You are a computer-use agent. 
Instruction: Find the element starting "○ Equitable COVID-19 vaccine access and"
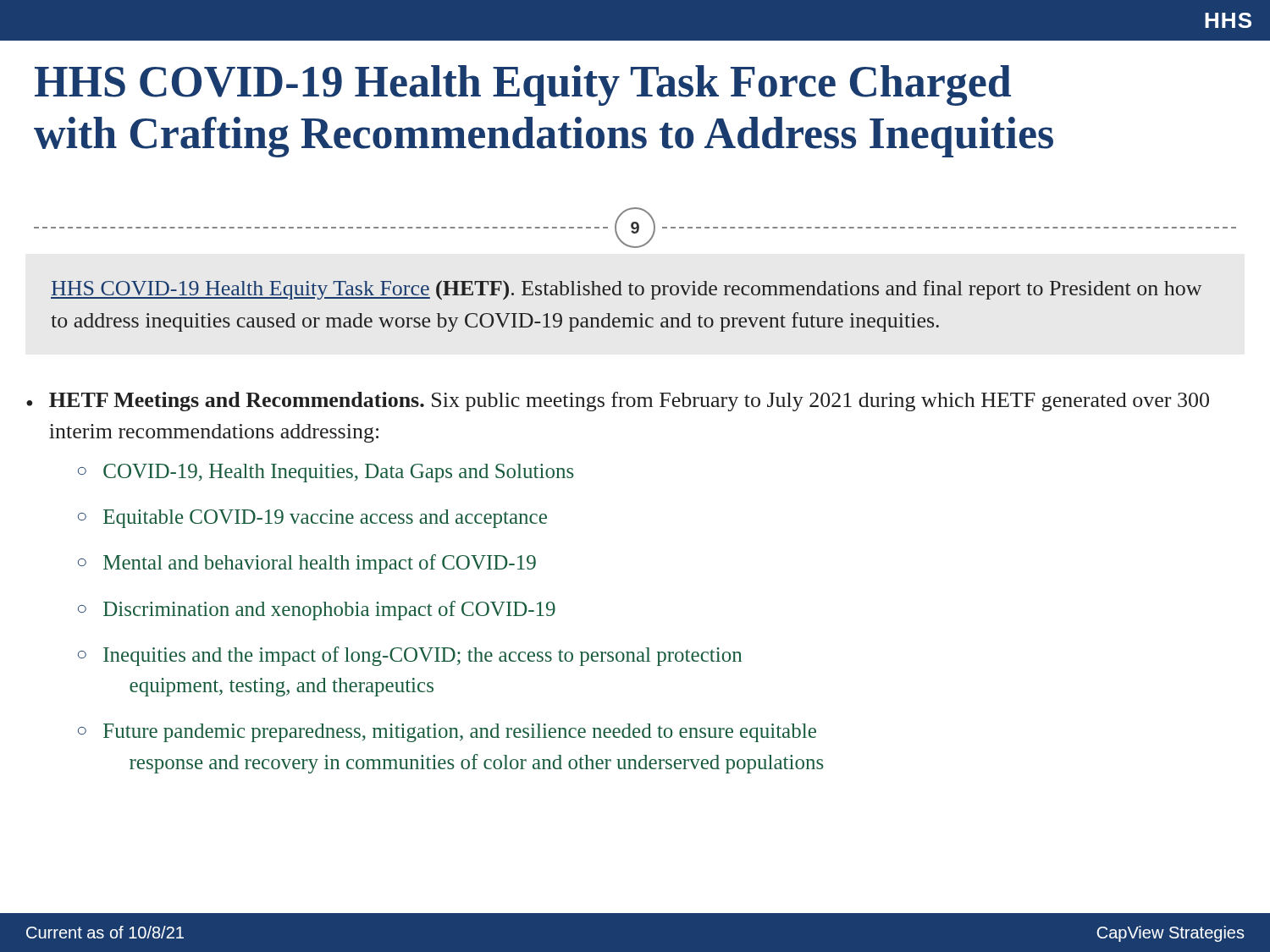coord(312,517)
